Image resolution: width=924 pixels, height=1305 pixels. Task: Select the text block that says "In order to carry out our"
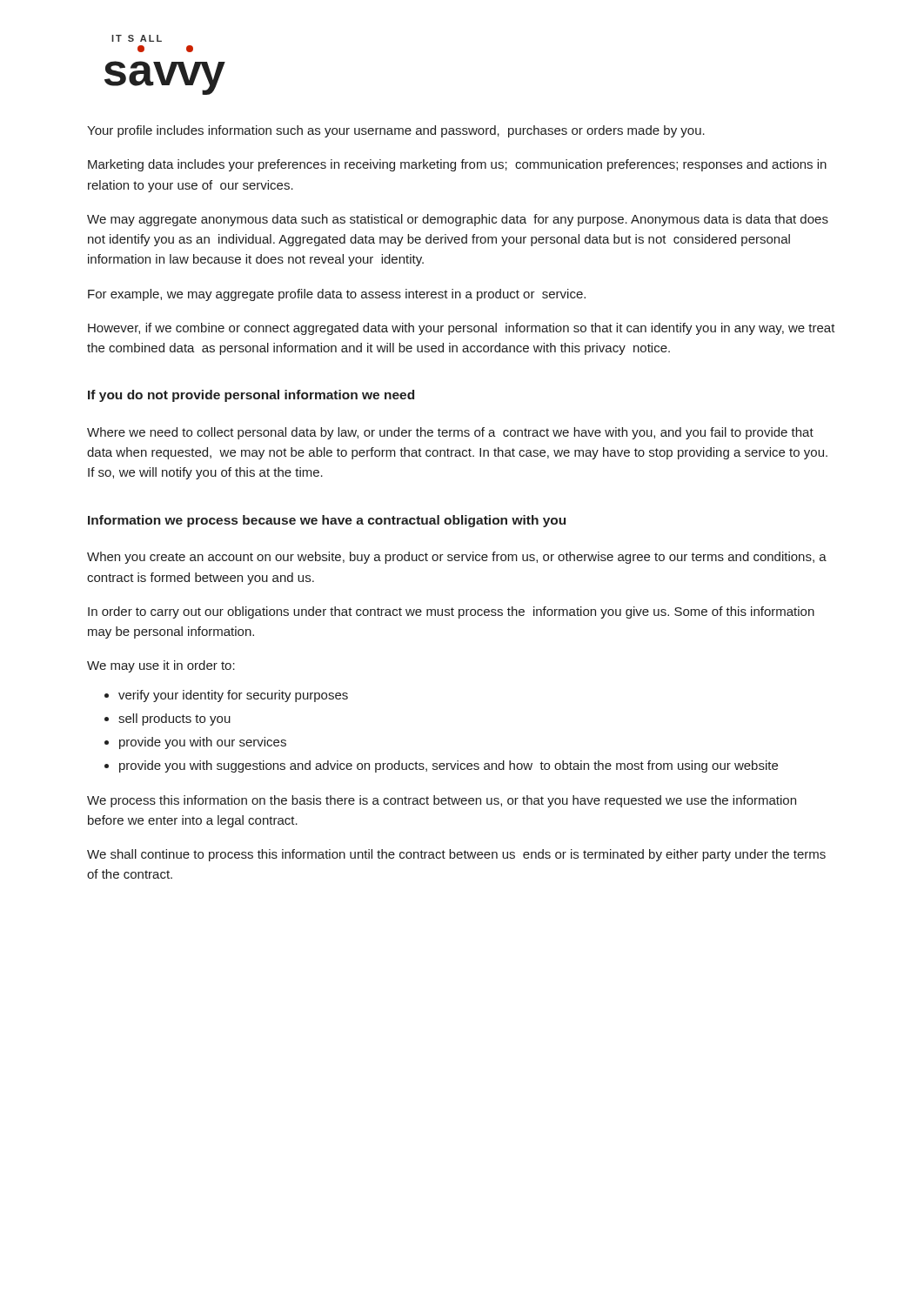coord(462,621)
